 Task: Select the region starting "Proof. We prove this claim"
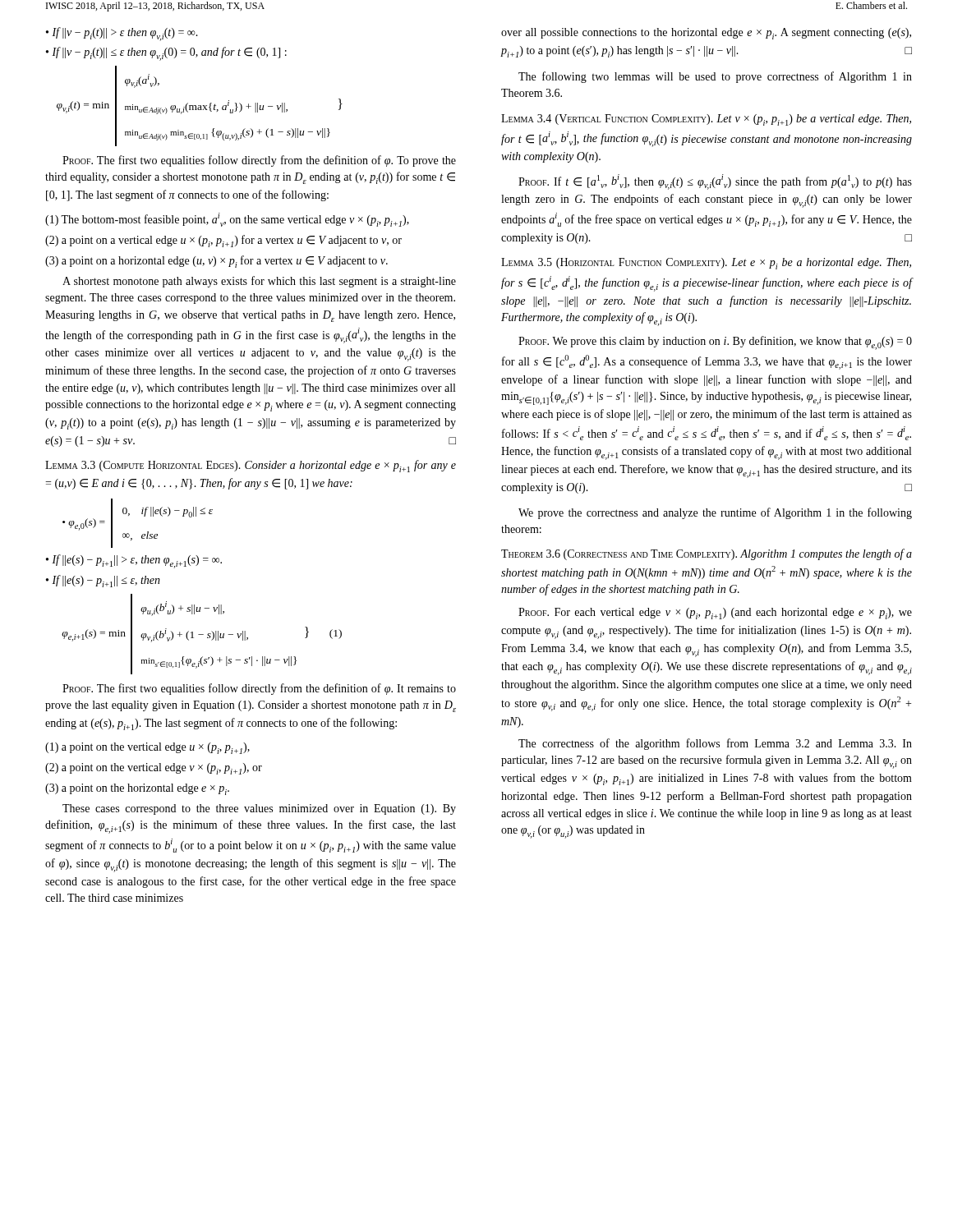pos(707,415)
